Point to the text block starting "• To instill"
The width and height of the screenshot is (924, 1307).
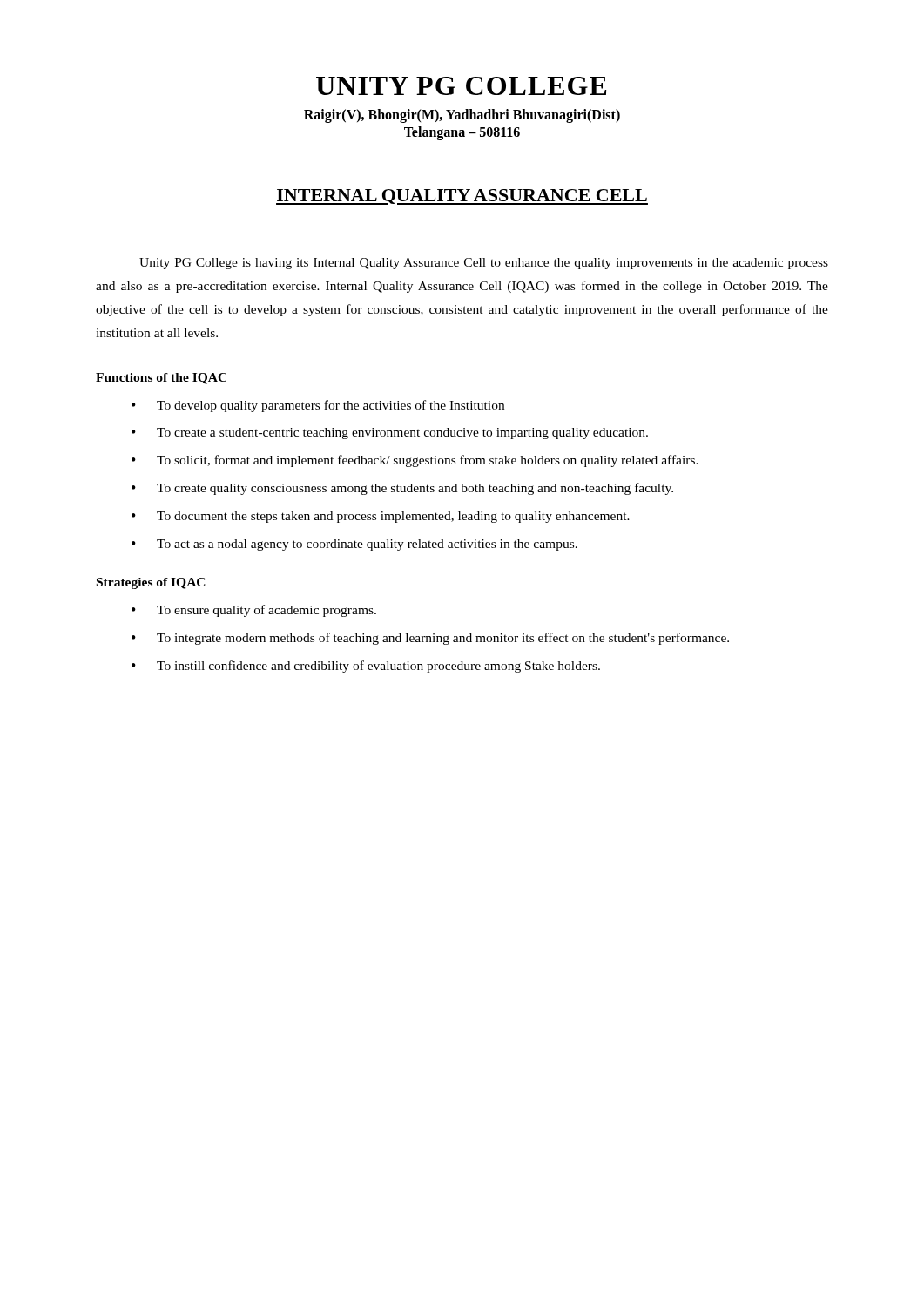479,666
